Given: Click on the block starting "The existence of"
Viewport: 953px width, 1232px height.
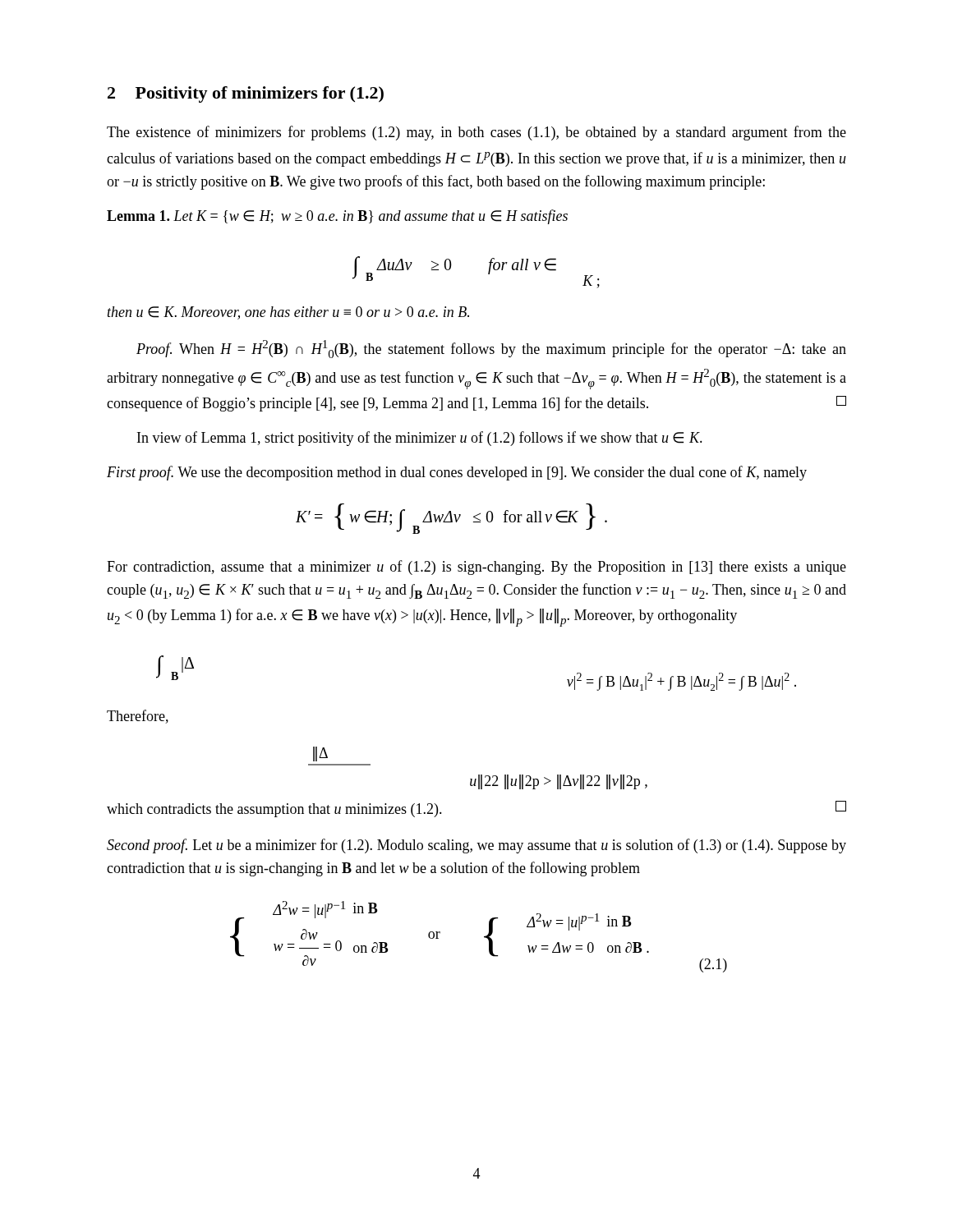Looking at the screenshot, I should (476, 157).
